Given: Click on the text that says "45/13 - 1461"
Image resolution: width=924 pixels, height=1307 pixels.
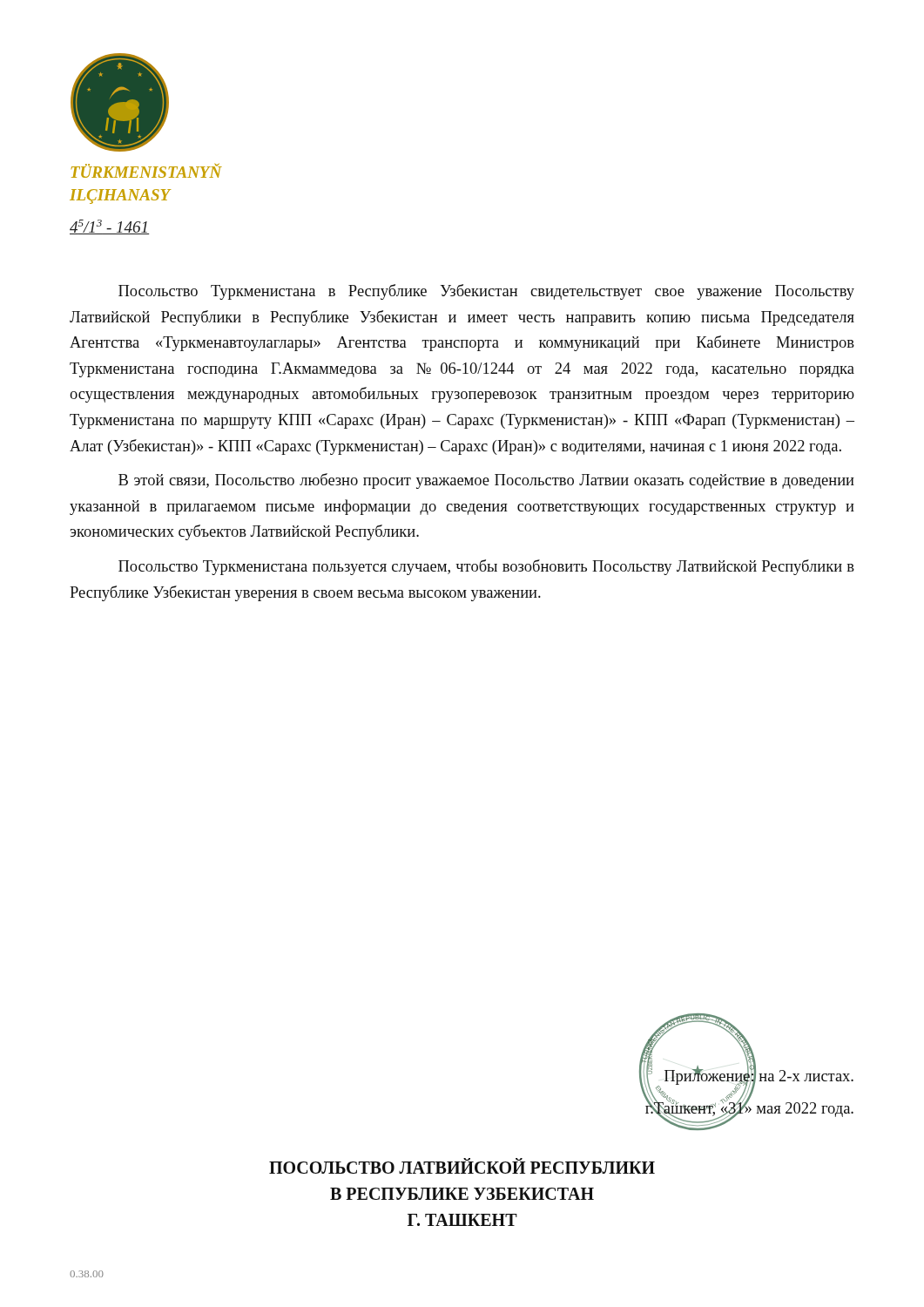Looking at the screenshot, I should 109,226.
